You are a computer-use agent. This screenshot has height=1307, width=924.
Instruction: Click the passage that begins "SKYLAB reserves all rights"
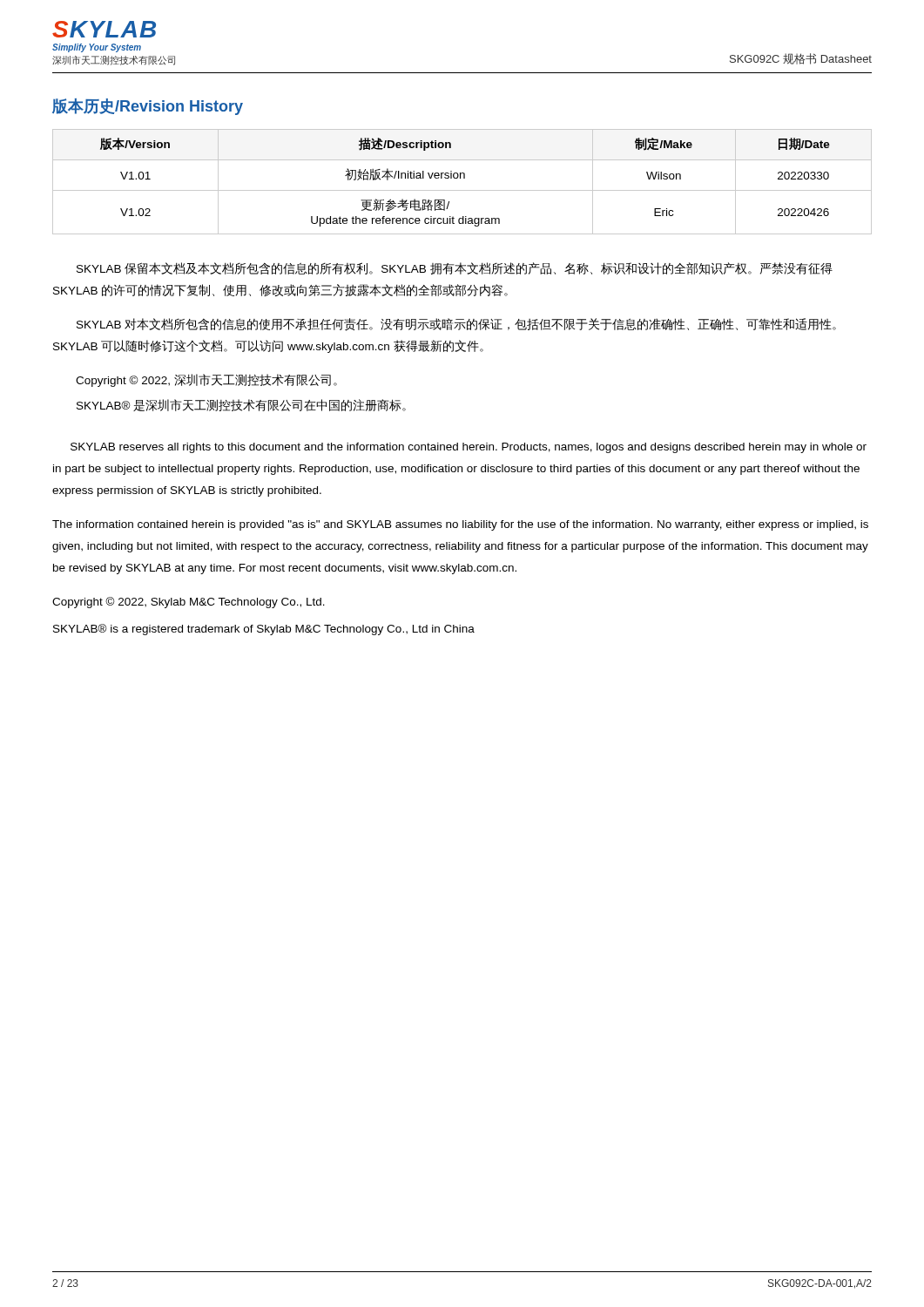459,468
